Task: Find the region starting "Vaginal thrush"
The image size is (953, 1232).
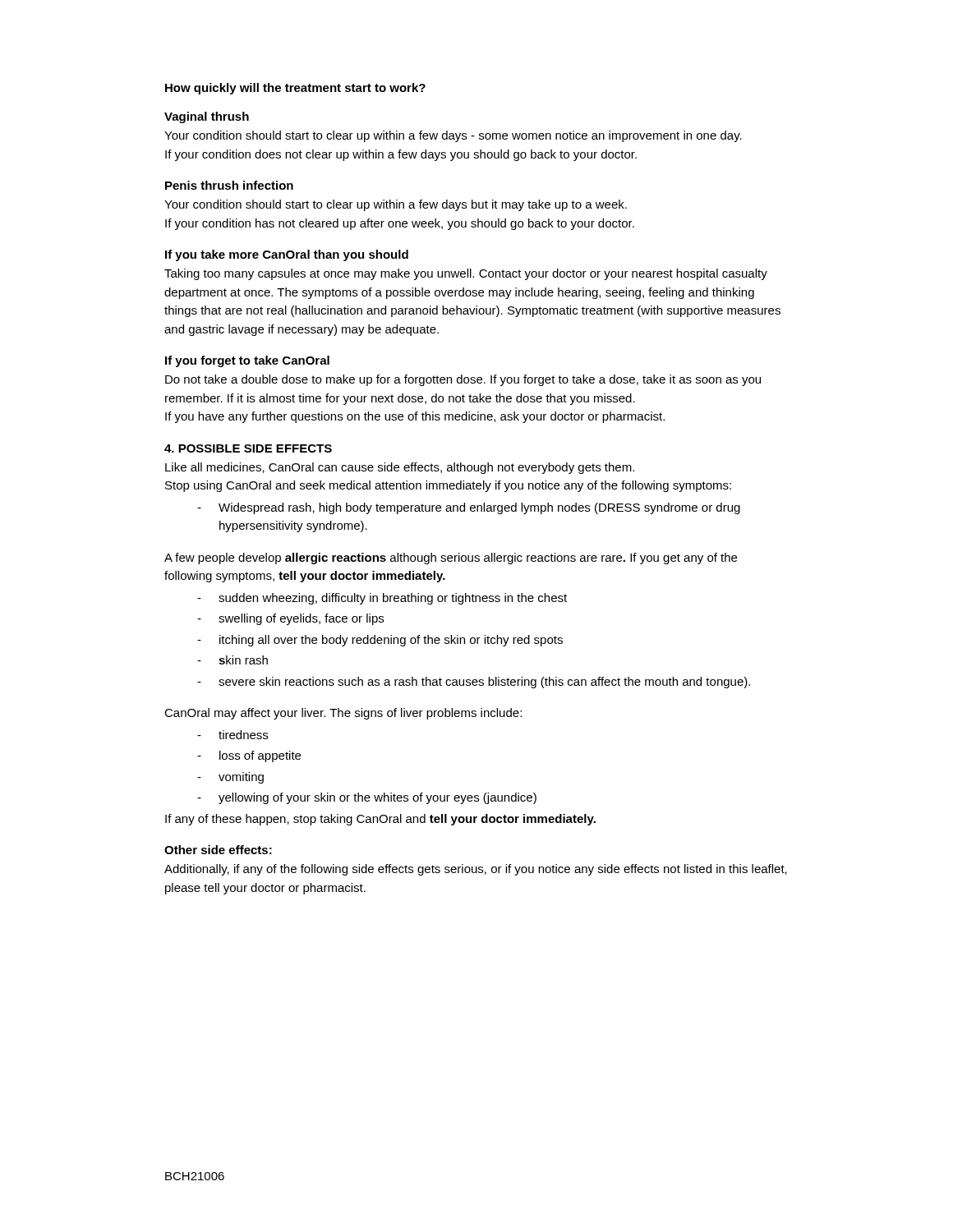Action: click(207, 116)
